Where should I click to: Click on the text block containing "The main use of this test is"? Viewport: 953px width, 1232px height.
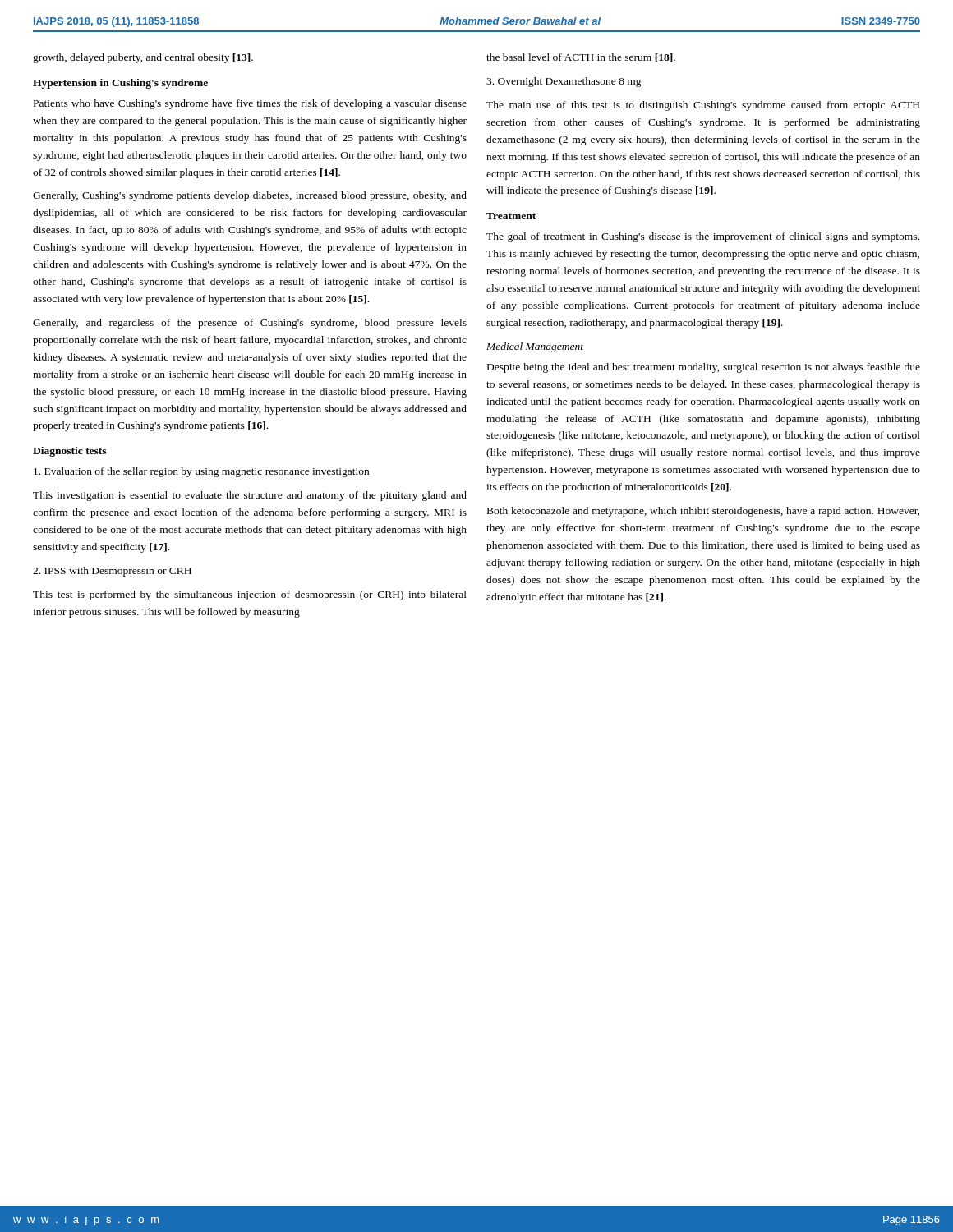(x=703, y=148)
